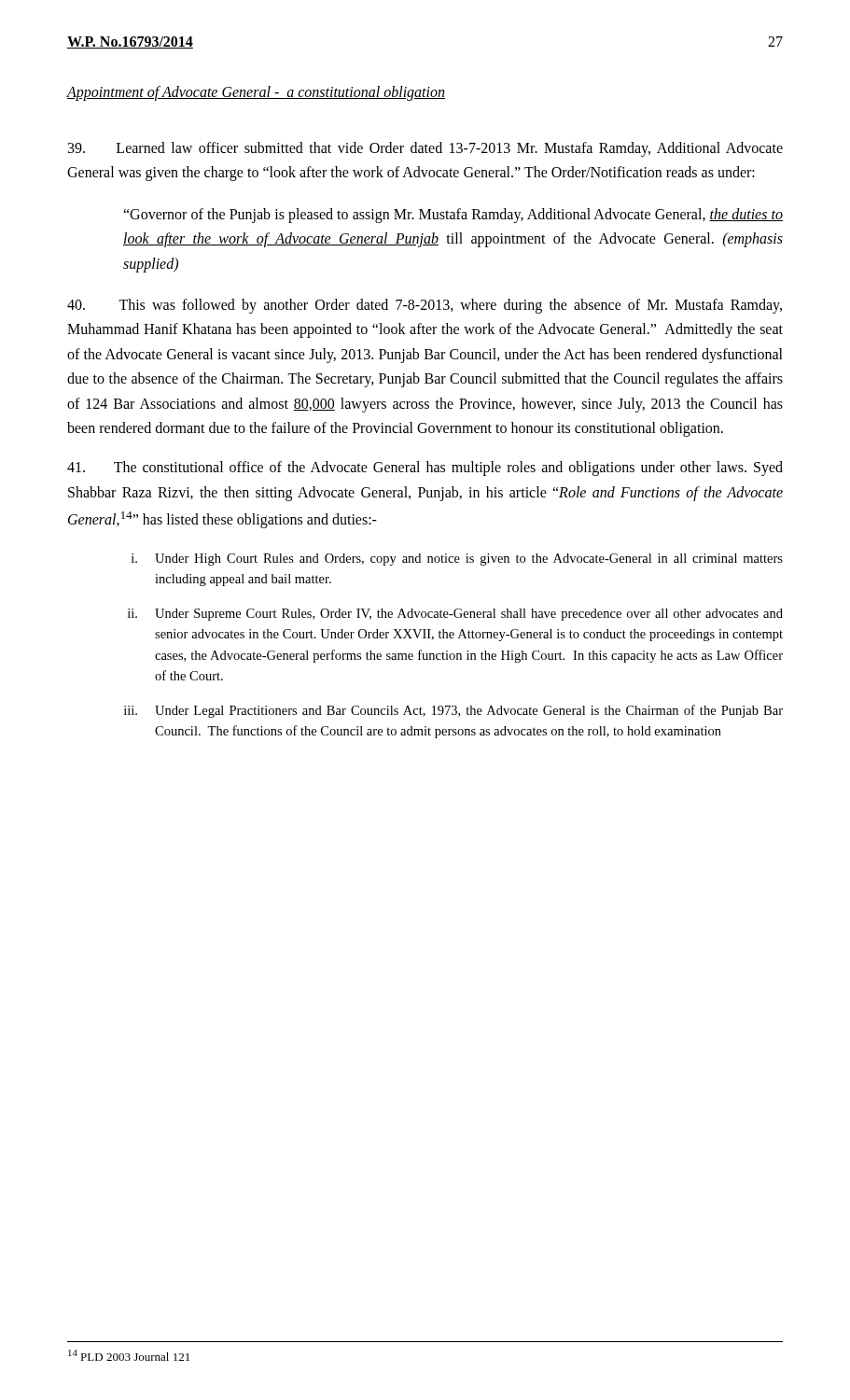Find the text block starting "Appointment of Advocate General - a"
Image resolution: width=850 pixels, height=1400 pixels.
tap(256, 92)
